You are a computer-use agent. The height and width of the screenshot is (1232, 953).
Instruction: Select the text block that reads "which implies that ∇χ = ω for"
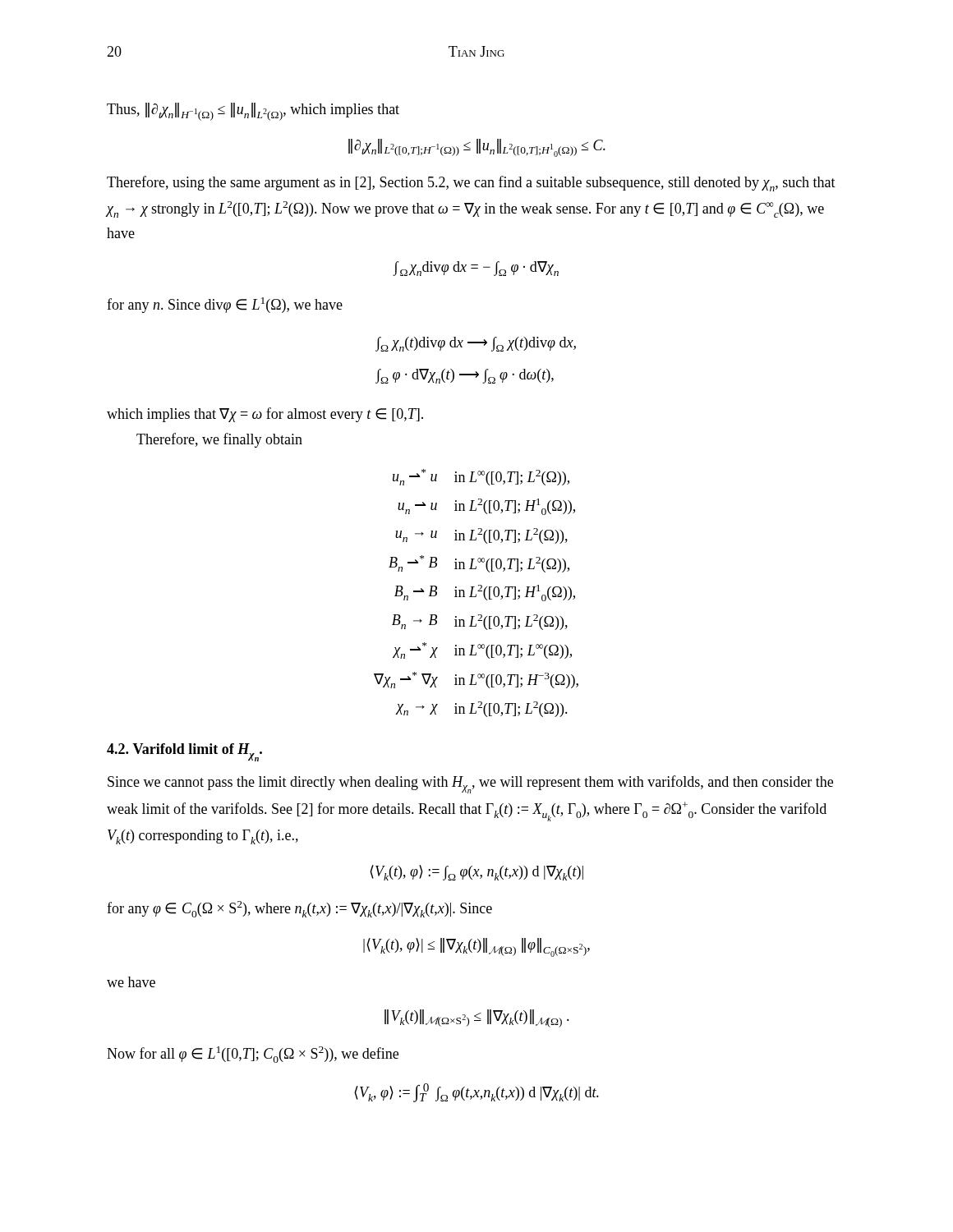266,414
